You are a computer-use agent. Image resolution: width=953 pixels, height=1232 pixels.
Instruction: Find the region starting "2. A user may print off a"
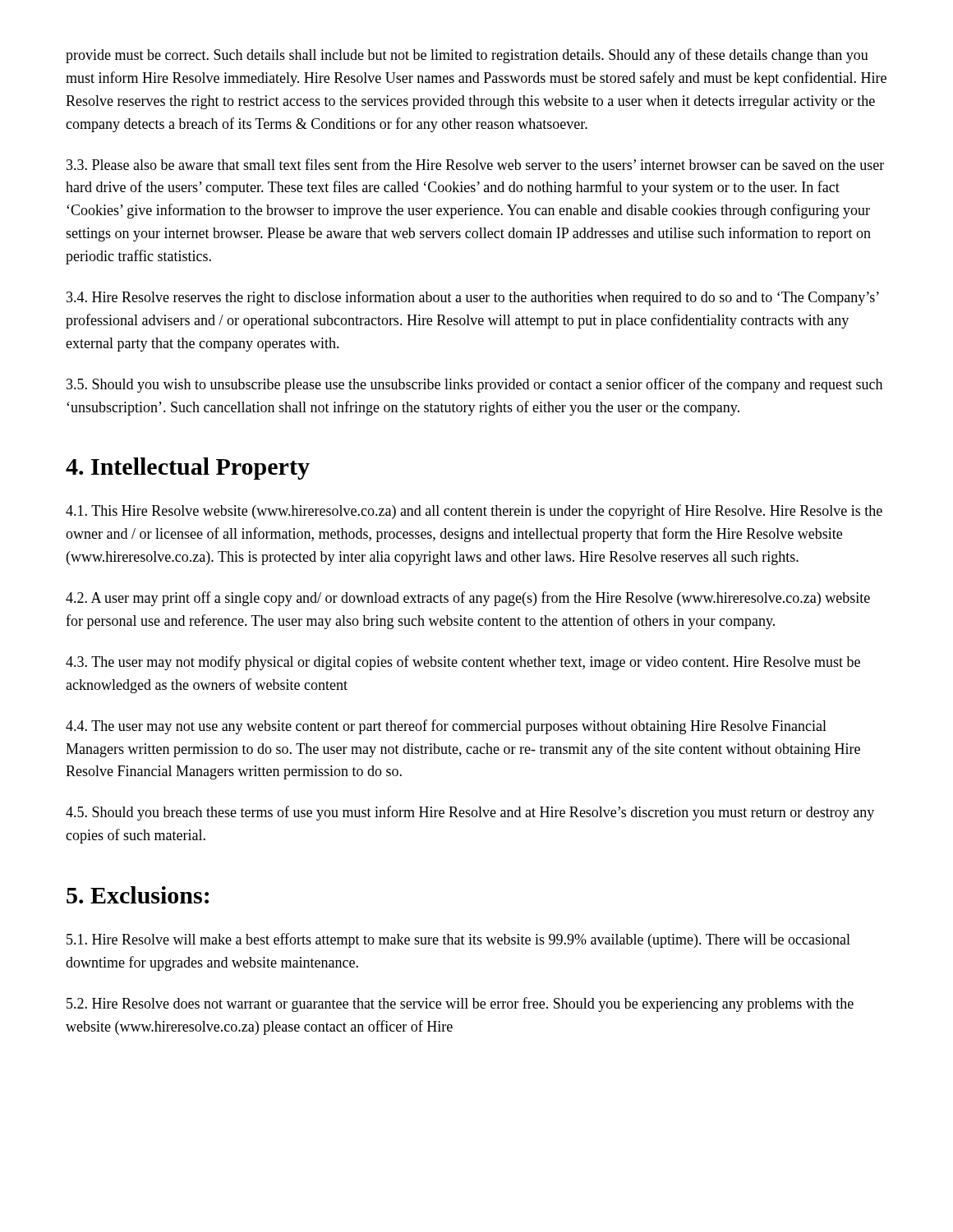coord(468,610)
